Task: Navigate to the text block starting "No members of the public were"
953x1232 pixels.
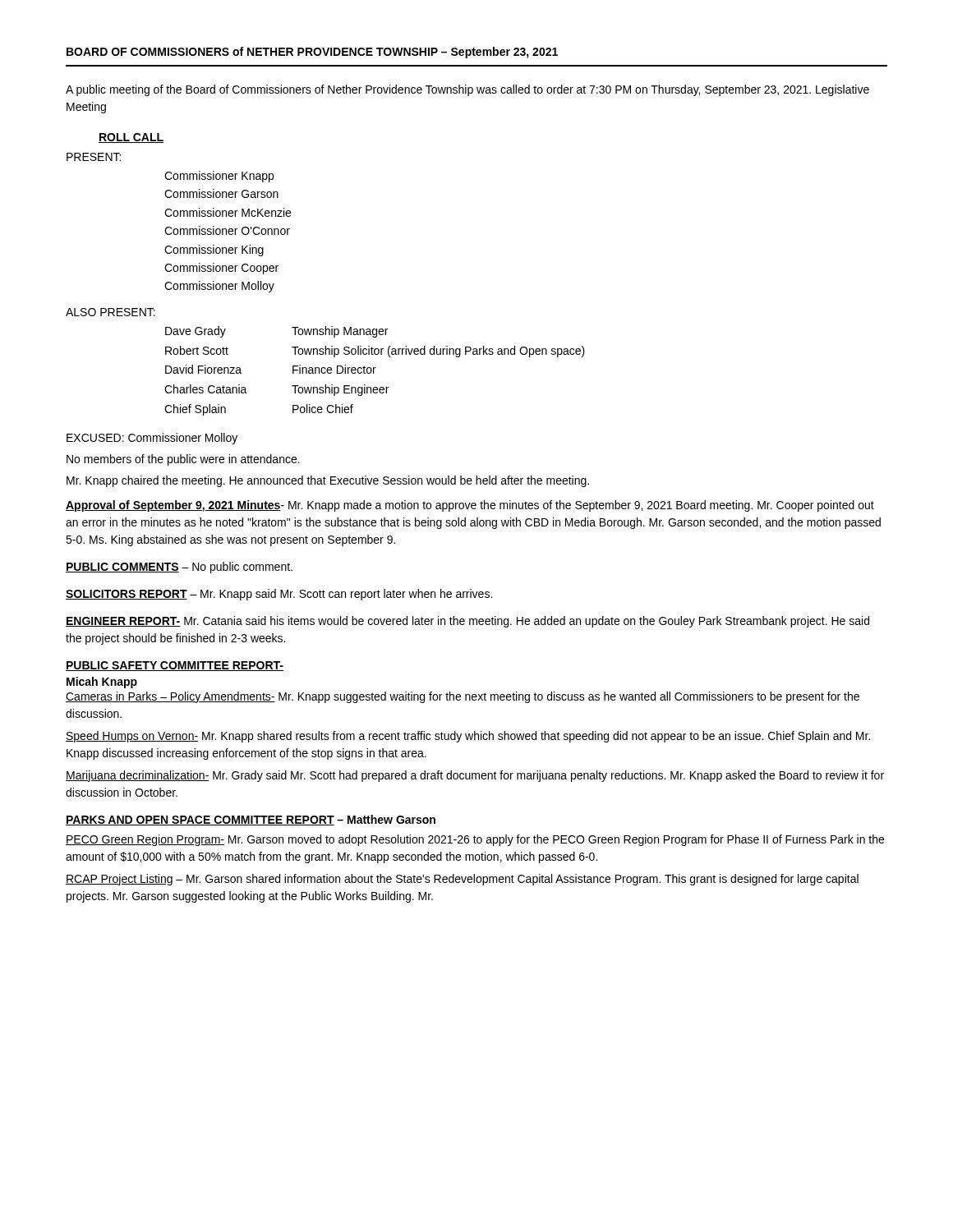Action: [183, 459]
